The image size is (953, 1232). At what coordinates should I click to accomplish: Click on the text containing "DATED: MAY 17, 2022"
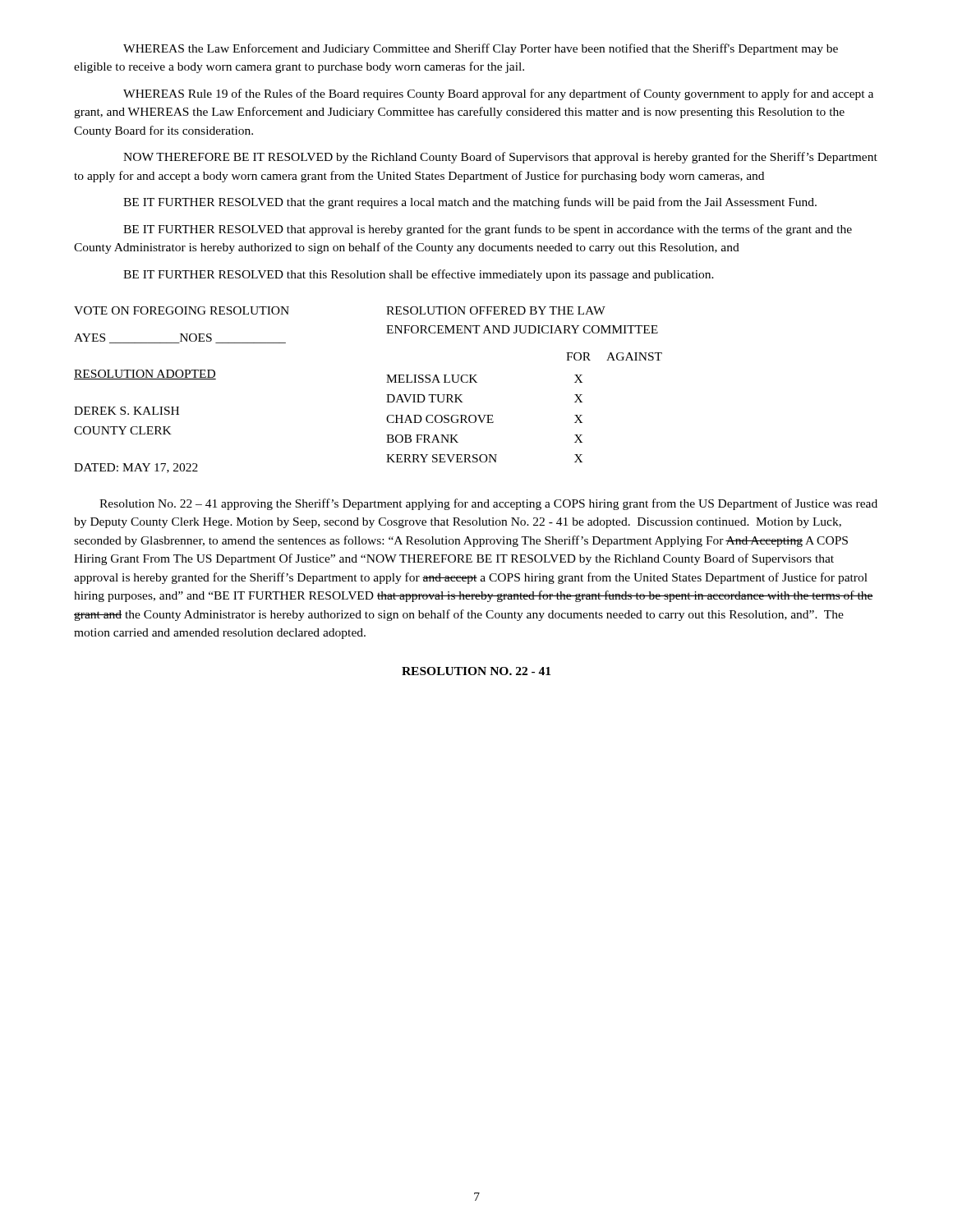(136, 466)
